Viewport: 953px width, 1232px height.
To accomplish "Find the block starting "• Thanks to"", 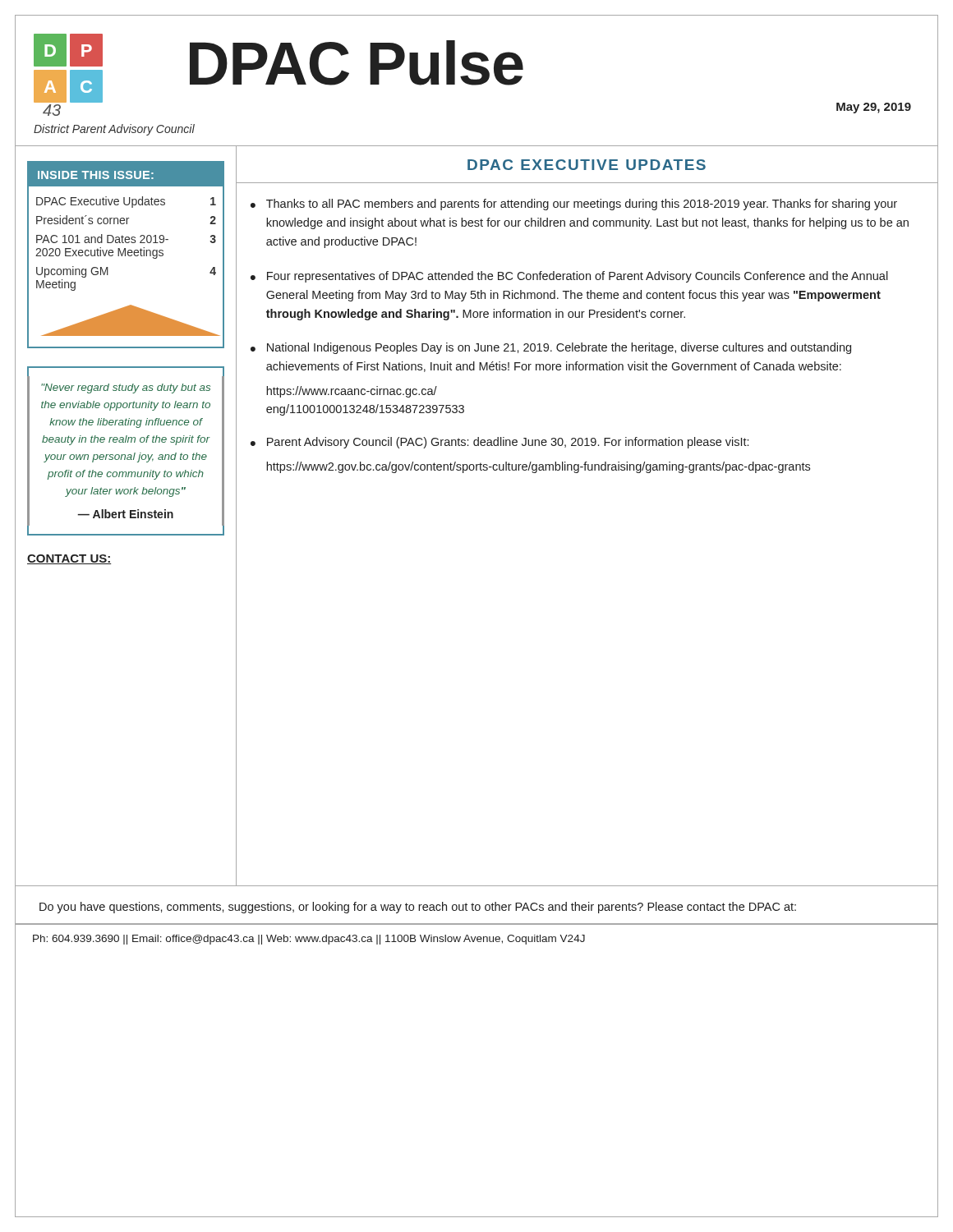I will click(584, 223).
